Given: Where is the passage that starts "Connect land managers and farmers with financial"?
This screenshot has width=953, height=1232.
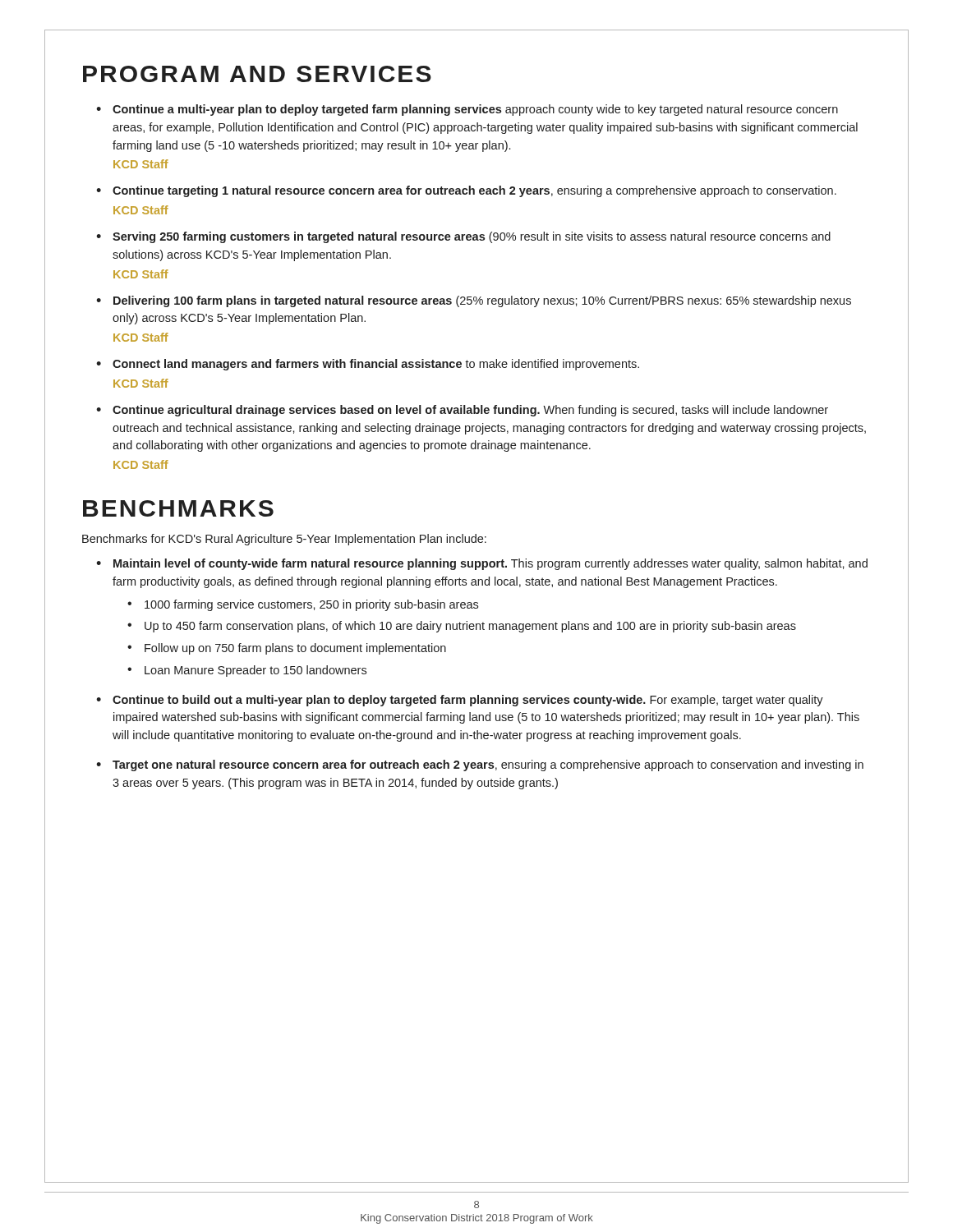Looking at the screenshot, I should [492, 373].
